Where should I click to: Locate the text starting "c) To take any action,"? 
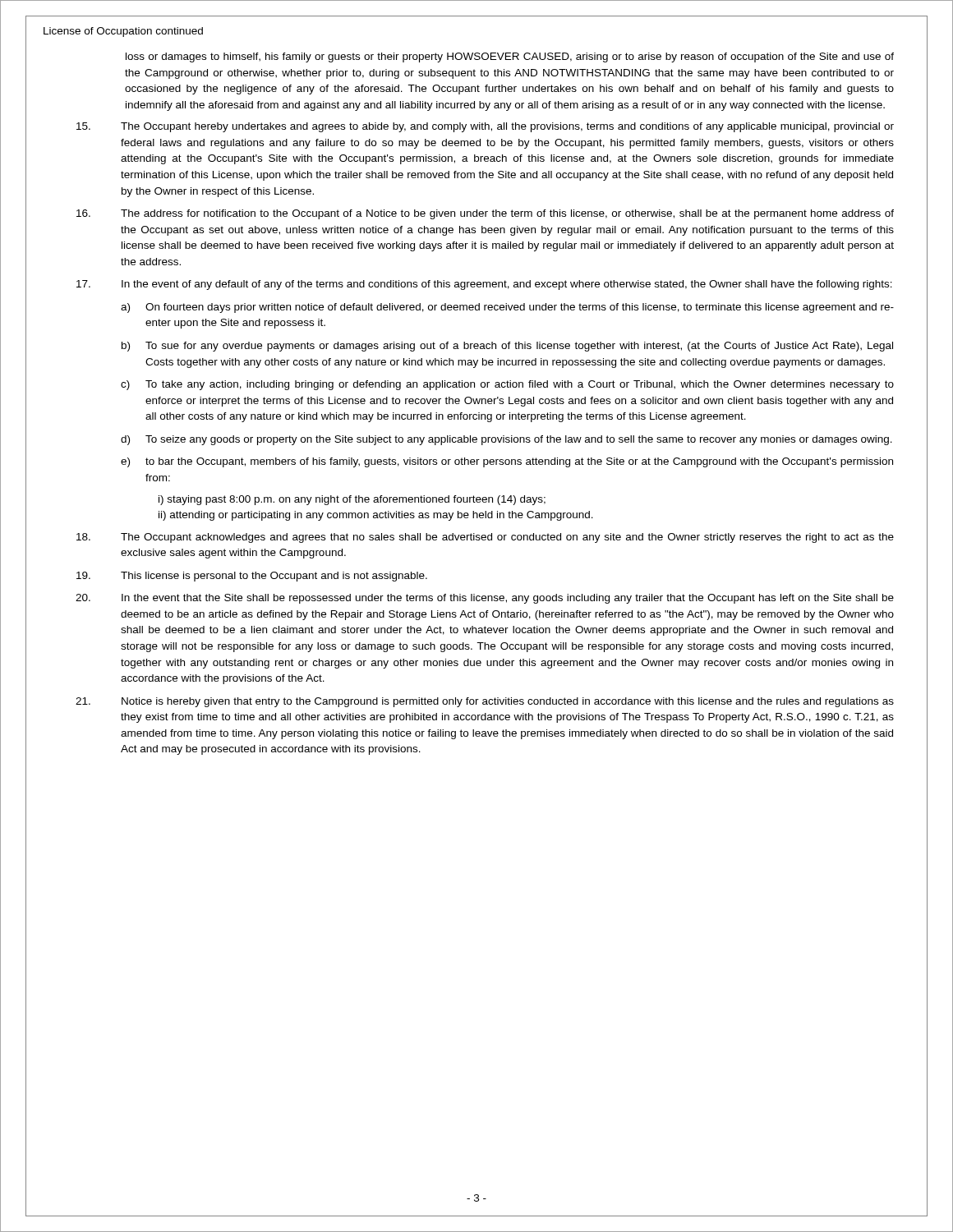(x=507, y=400)
